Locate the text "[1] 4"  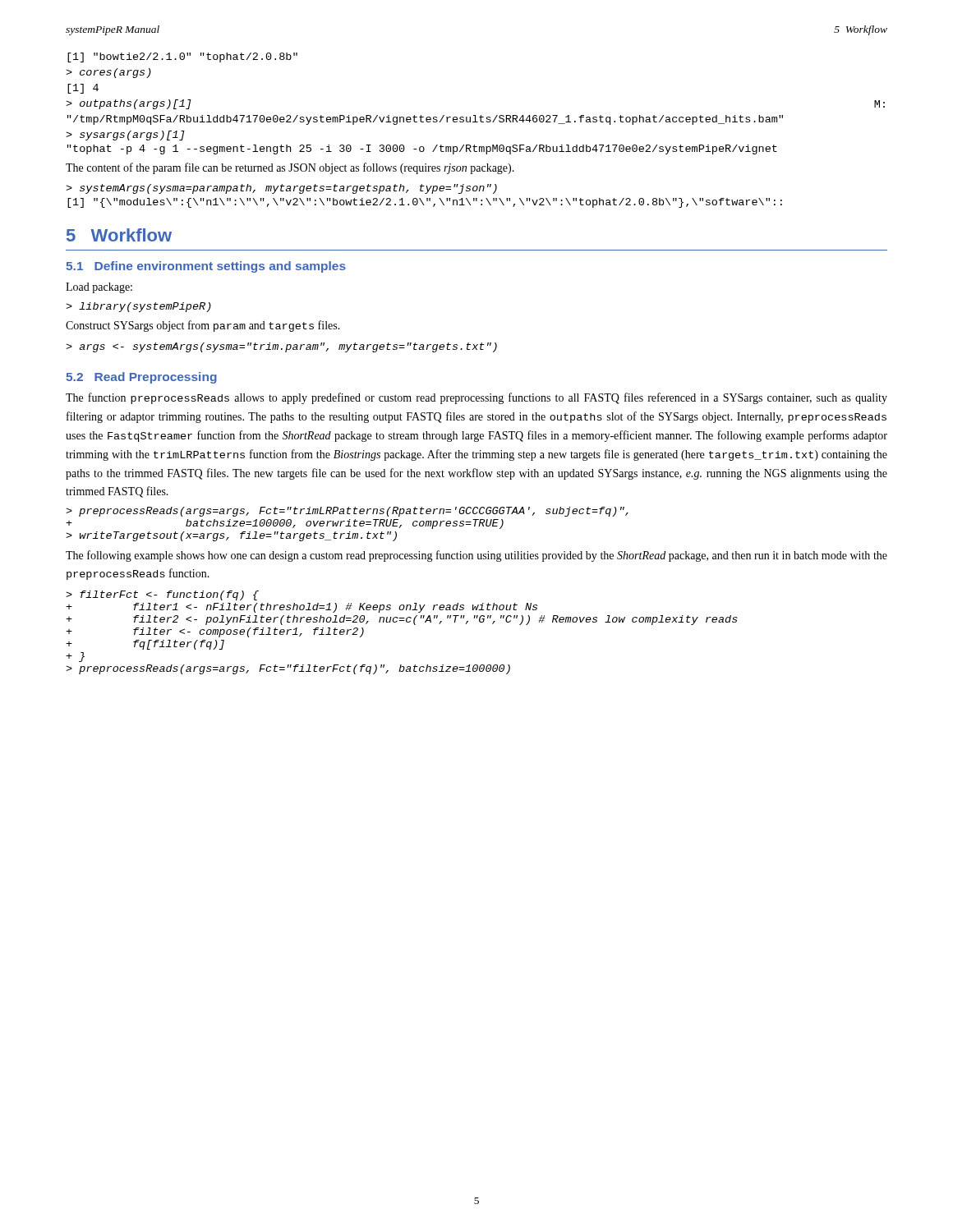click(x=82, y=88)
